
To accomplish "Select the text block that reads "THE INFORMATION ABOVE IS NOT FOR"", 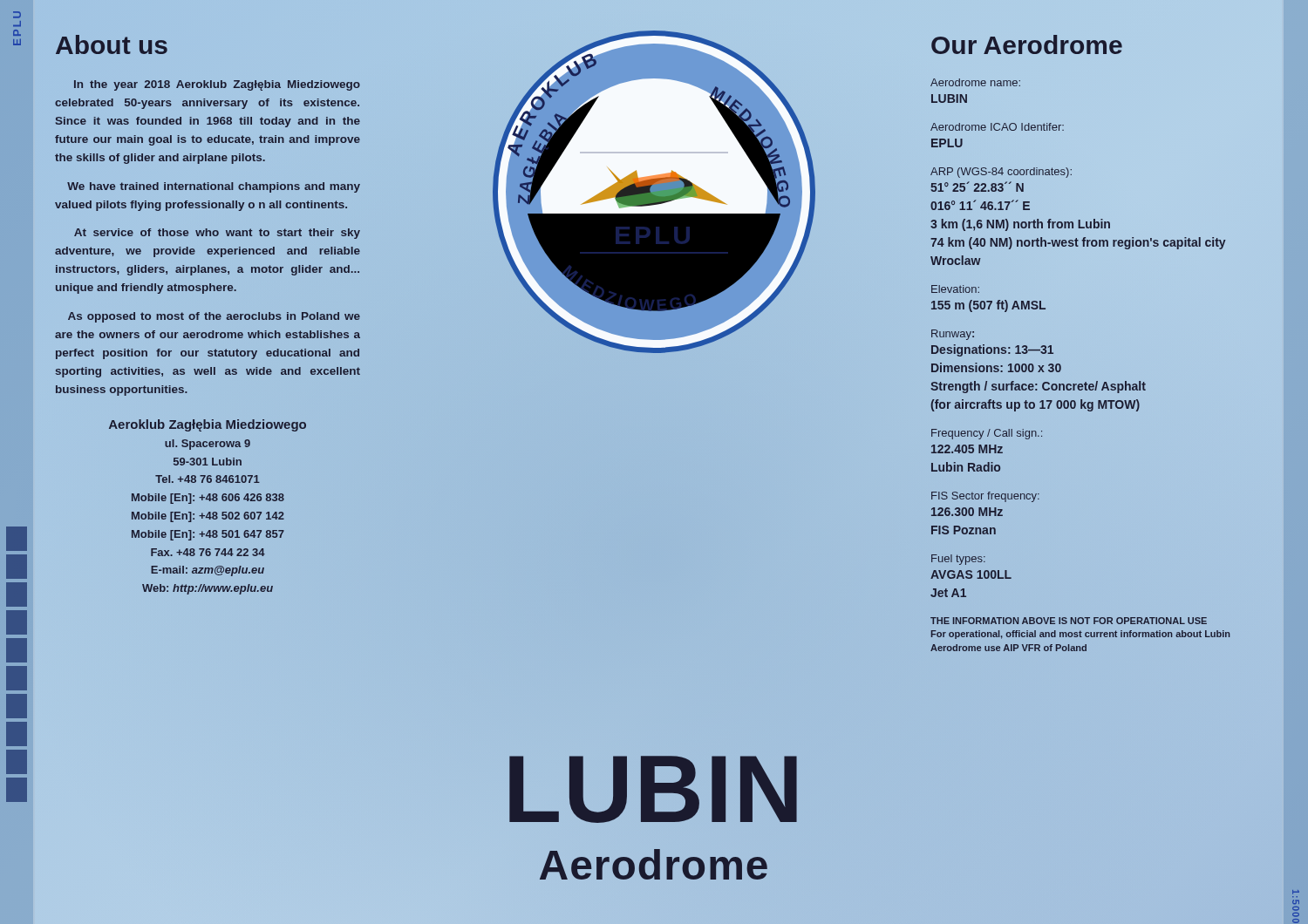I will click(1080, 634).
